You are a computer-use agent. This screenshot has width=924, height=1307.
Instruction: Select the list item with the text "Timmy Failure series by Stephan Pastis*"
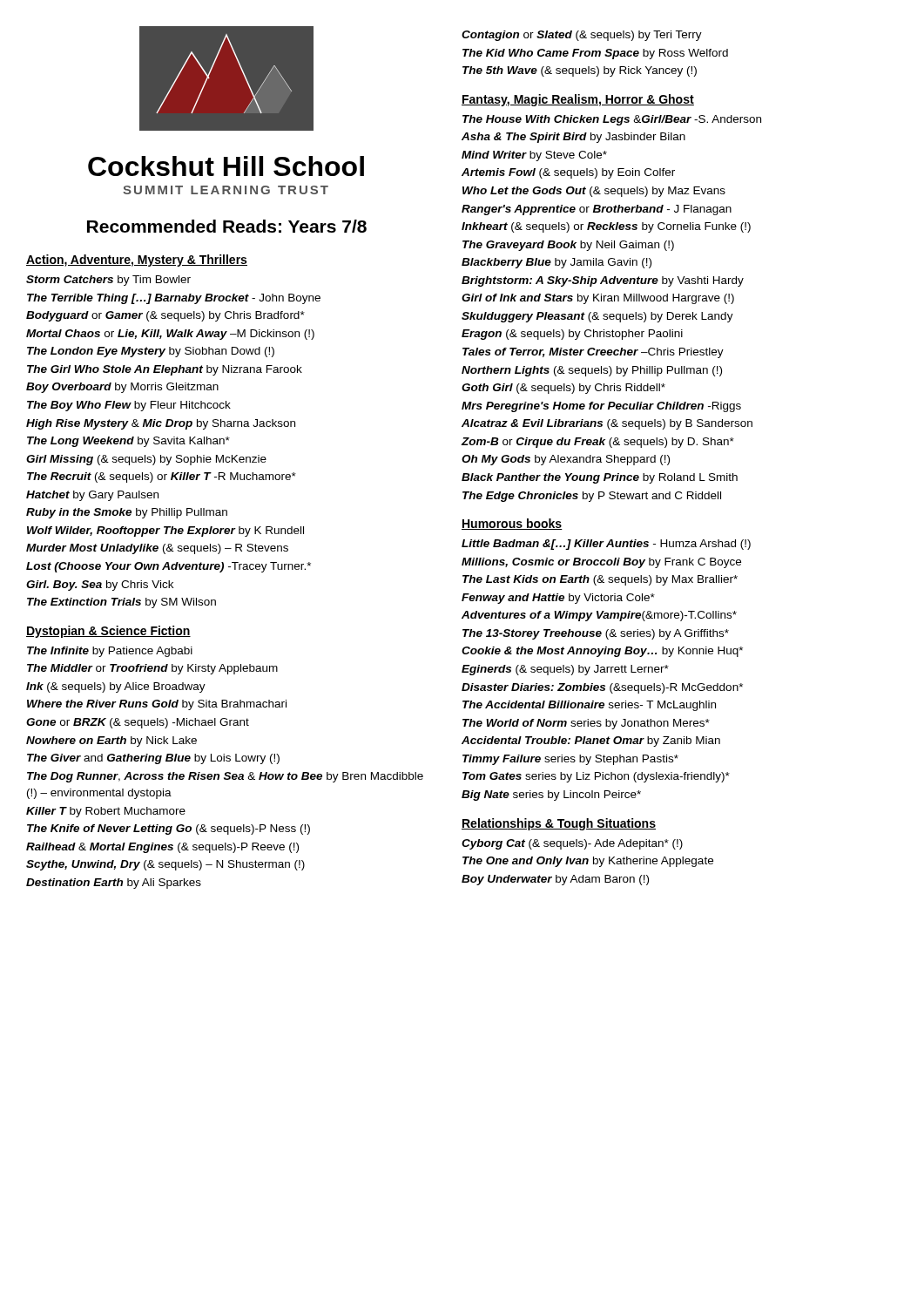point(570,758)
